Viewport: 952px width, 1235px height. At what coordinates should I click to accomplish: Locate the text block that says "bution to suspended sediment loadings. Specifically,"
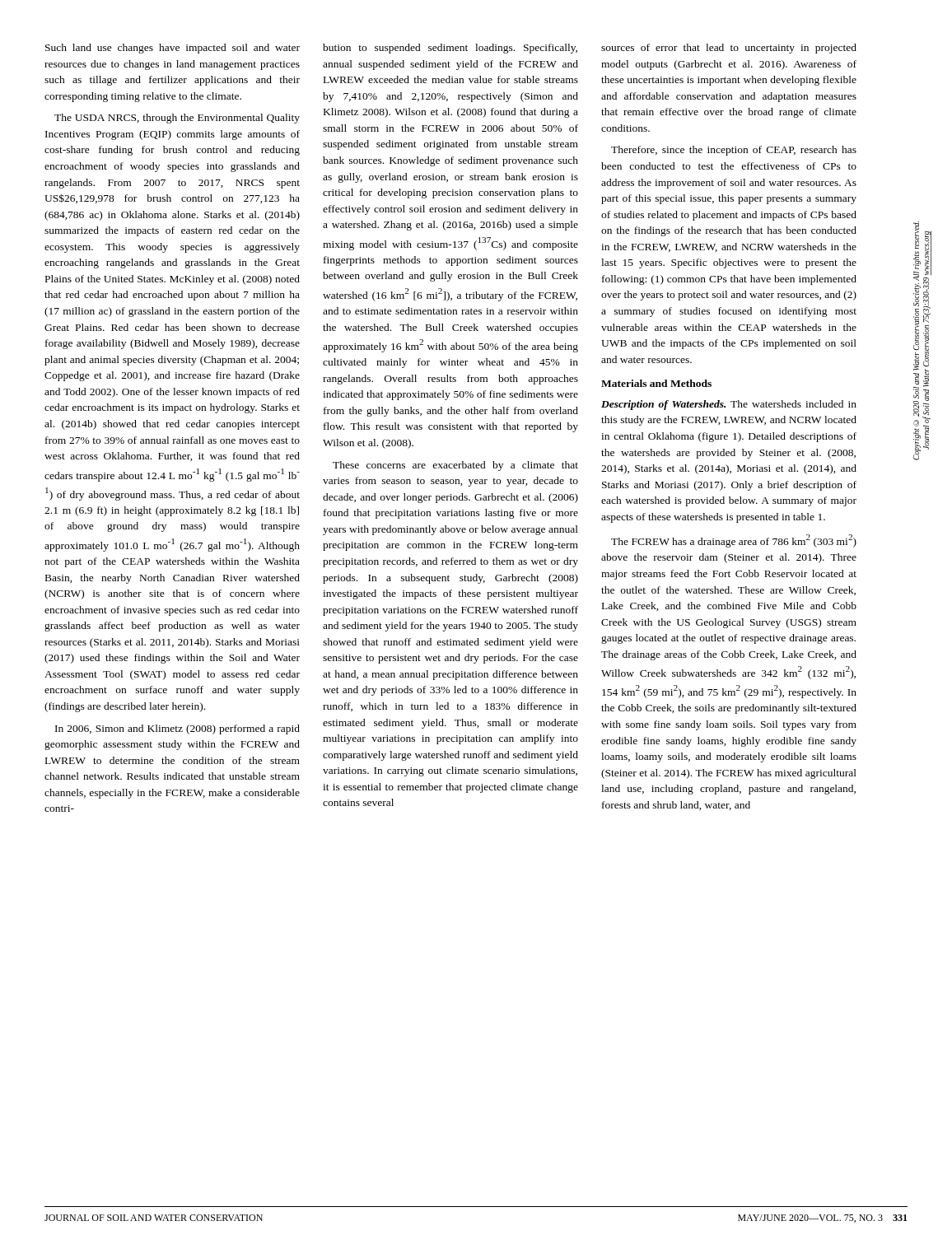[450, 425]
